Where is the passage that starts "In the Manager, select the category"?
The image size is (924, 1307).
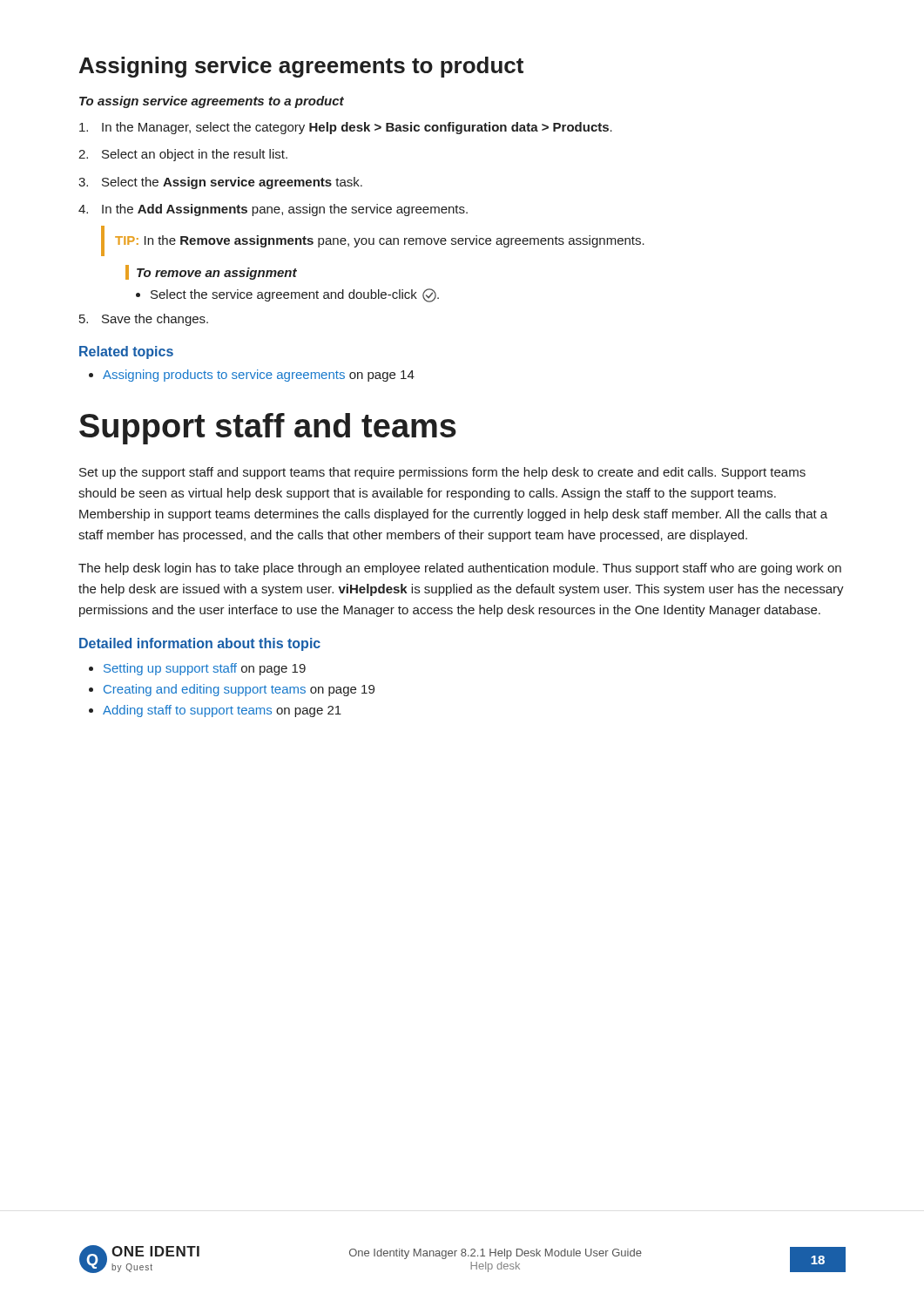click(x=346, y=127)
